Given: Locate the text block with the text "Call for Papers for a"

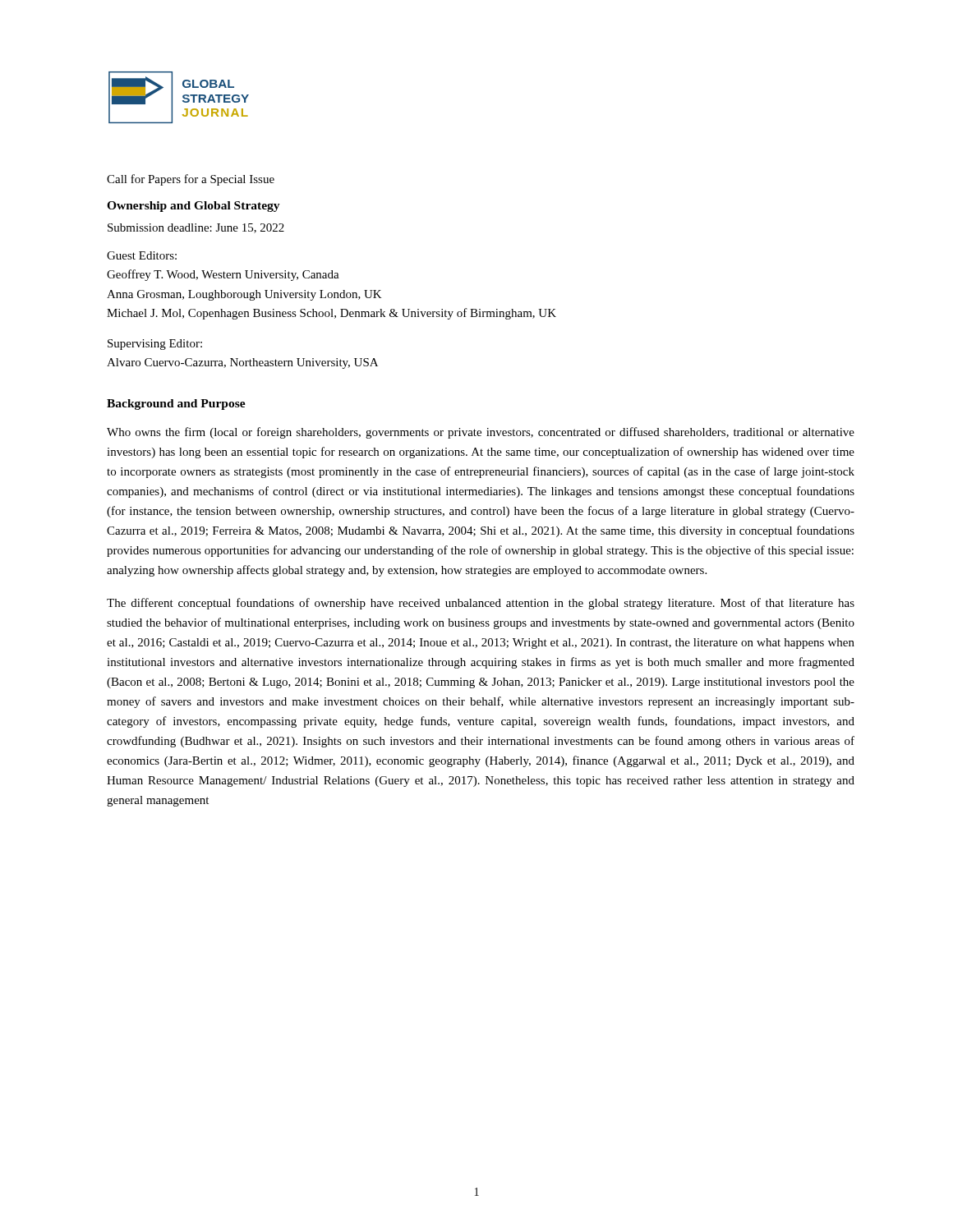Looking at the screenshot, I should 191,179.
